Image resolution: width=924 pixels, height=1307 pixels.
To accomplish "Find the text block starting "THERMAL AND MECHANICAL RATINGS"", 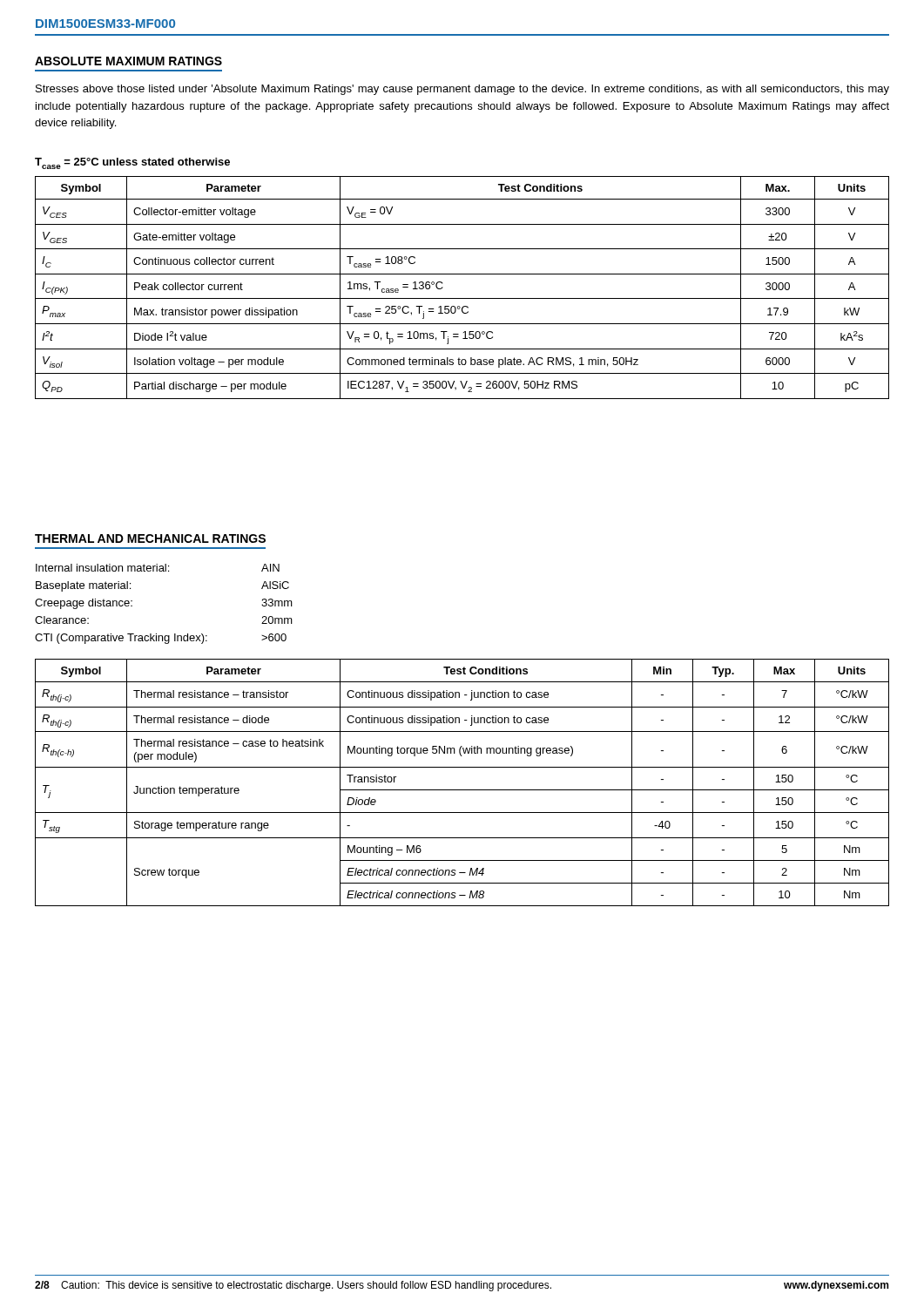I will (150, 538).
